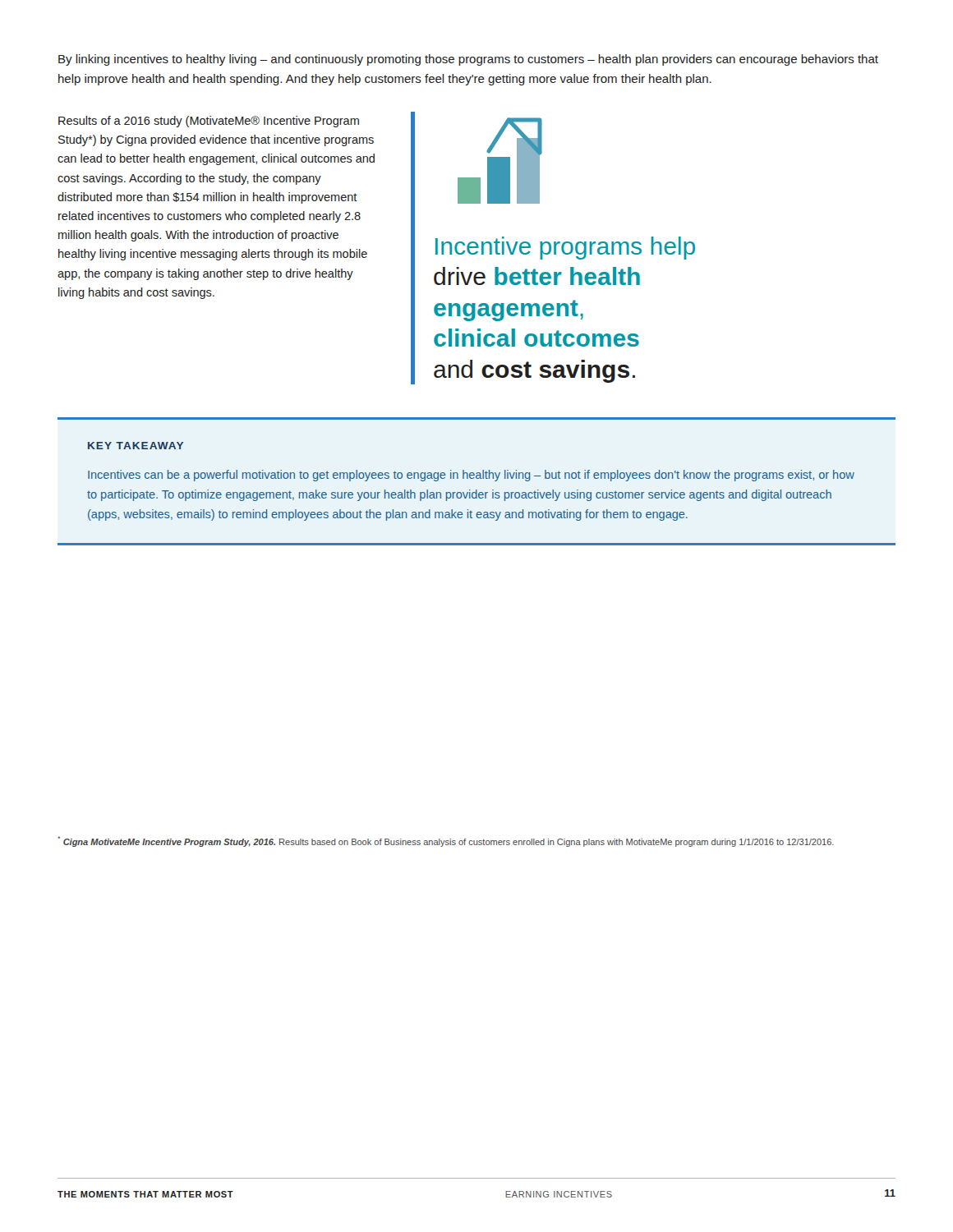This screenshot has height=1232, width=953.
Task: Point to the block beginning "By linking incentives to healthy living – and"
Action: point(468,69)
